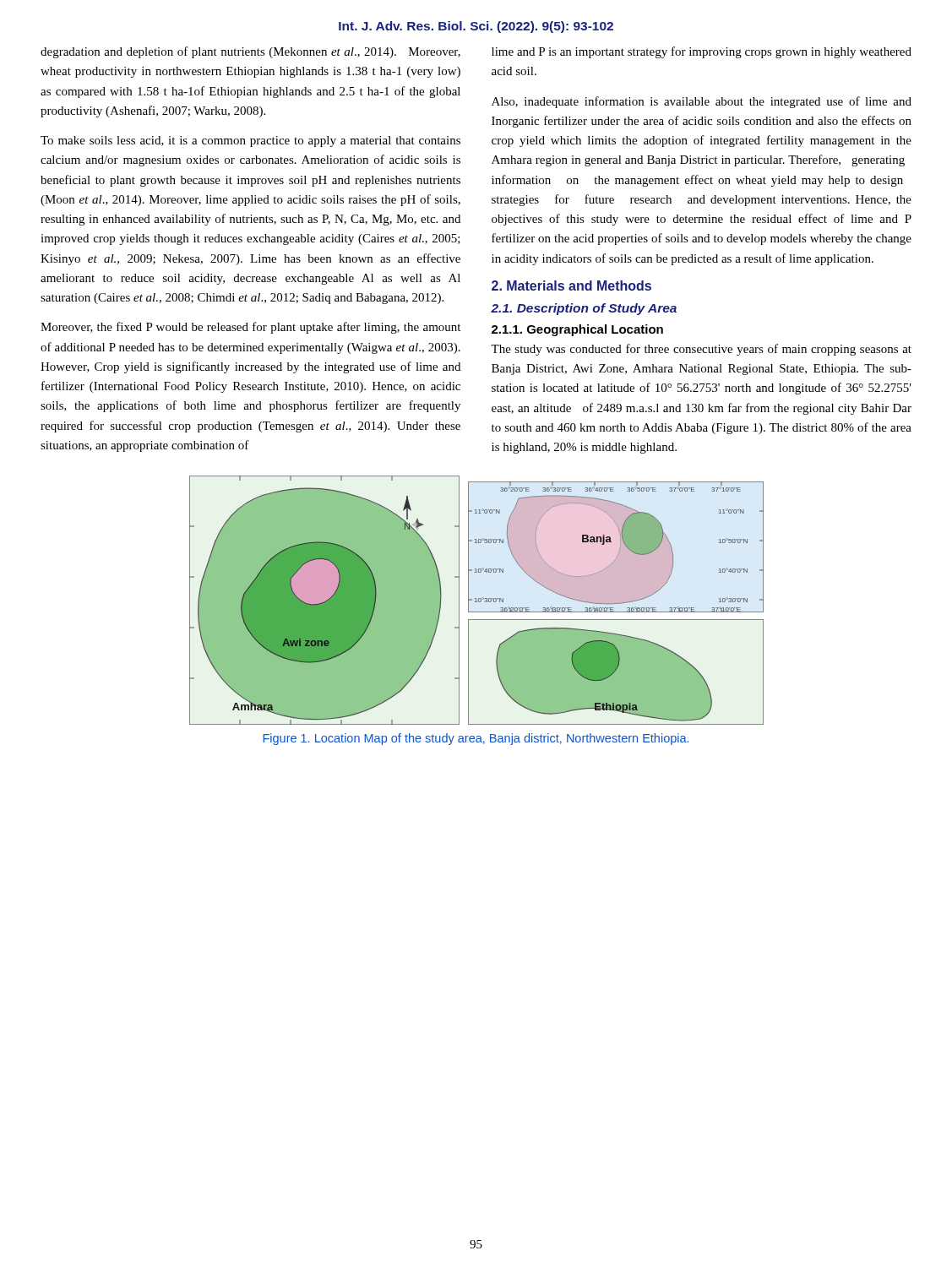
Task: Select the section header containing "2. Materials and Methods"
Action: (x=572, y=286)
